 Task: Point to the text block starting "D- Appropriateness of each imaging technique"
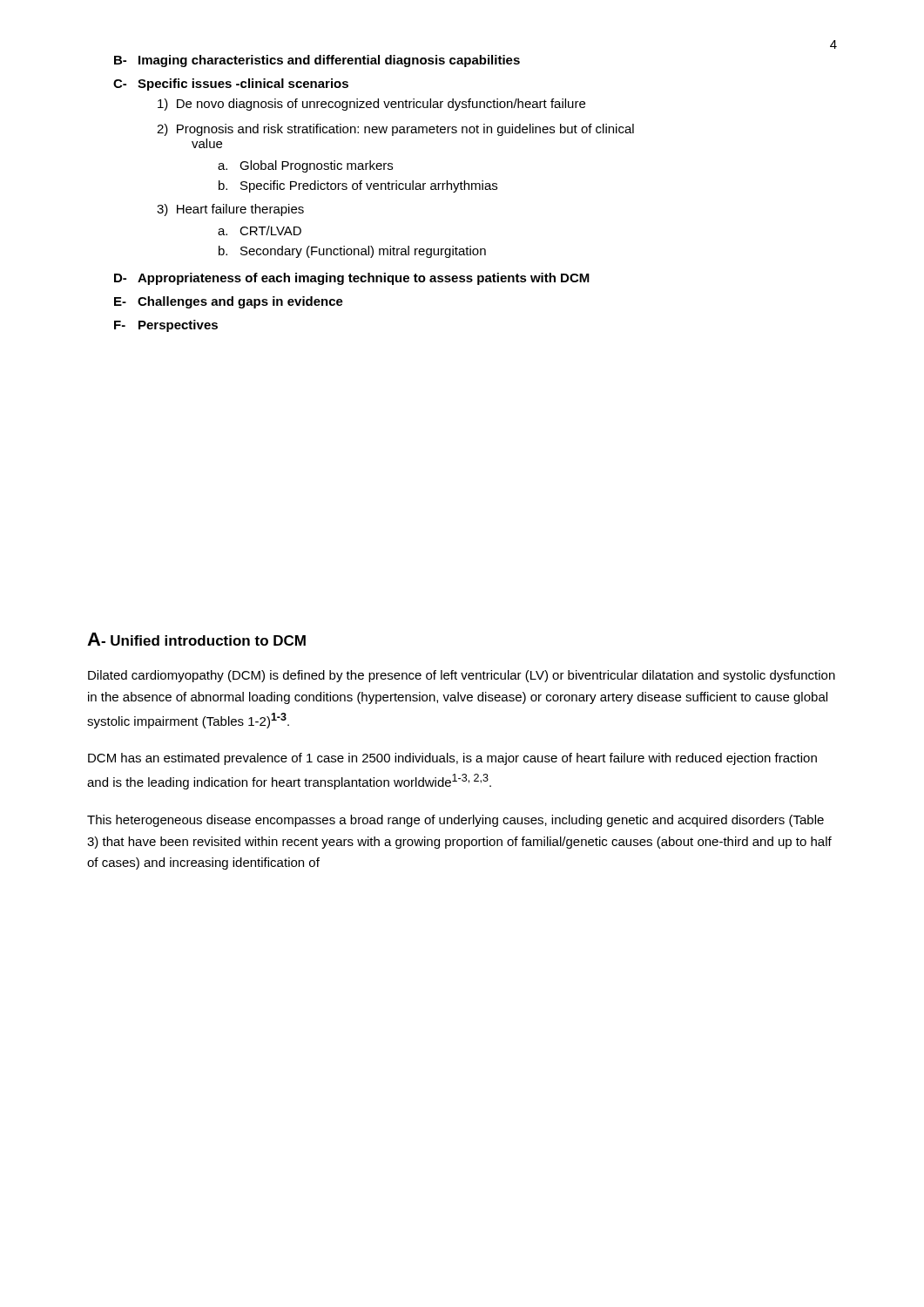351,278
